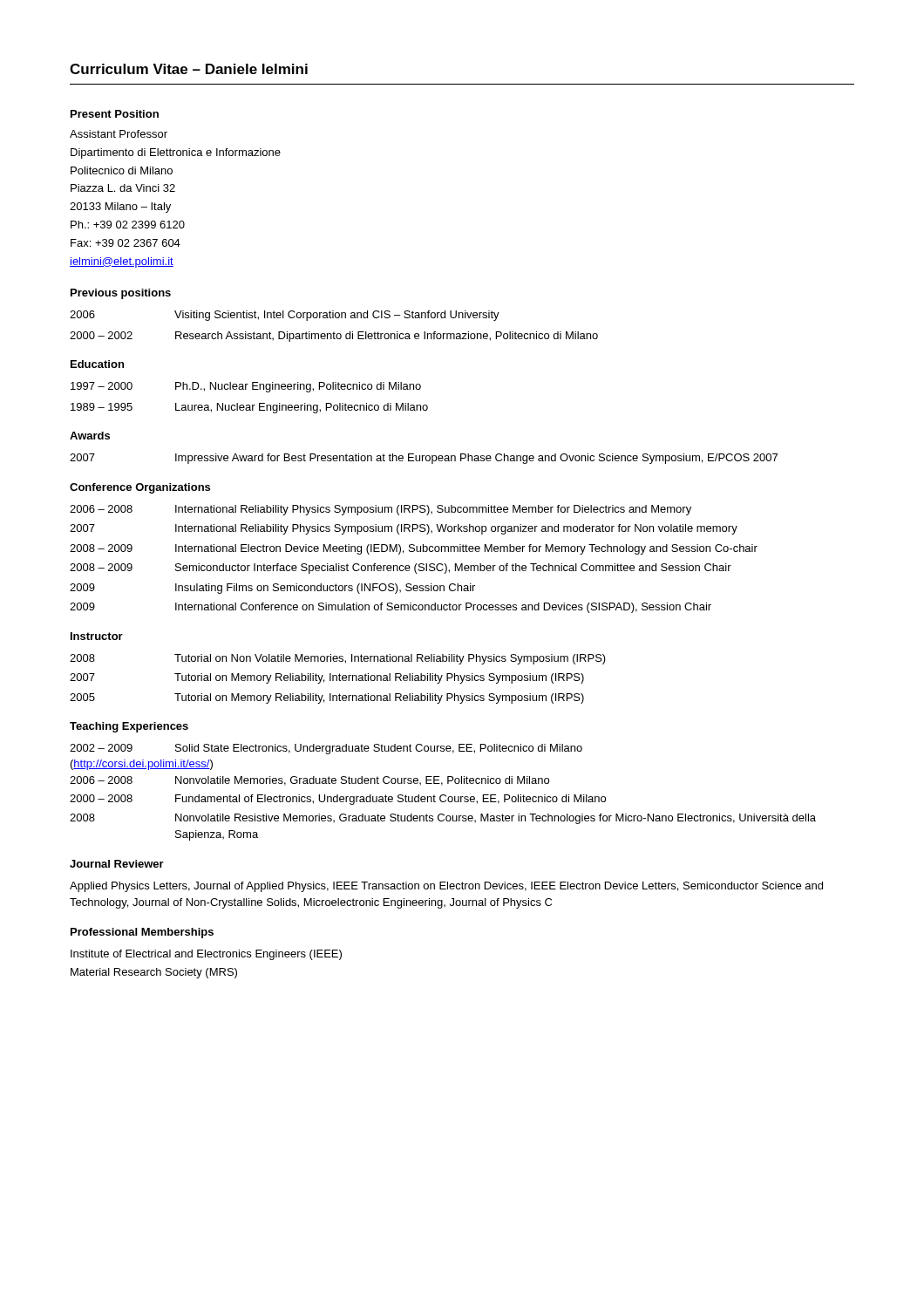Locate the text "Conference Organizations"
The image size is (924, 1308).
click(140, 487)
